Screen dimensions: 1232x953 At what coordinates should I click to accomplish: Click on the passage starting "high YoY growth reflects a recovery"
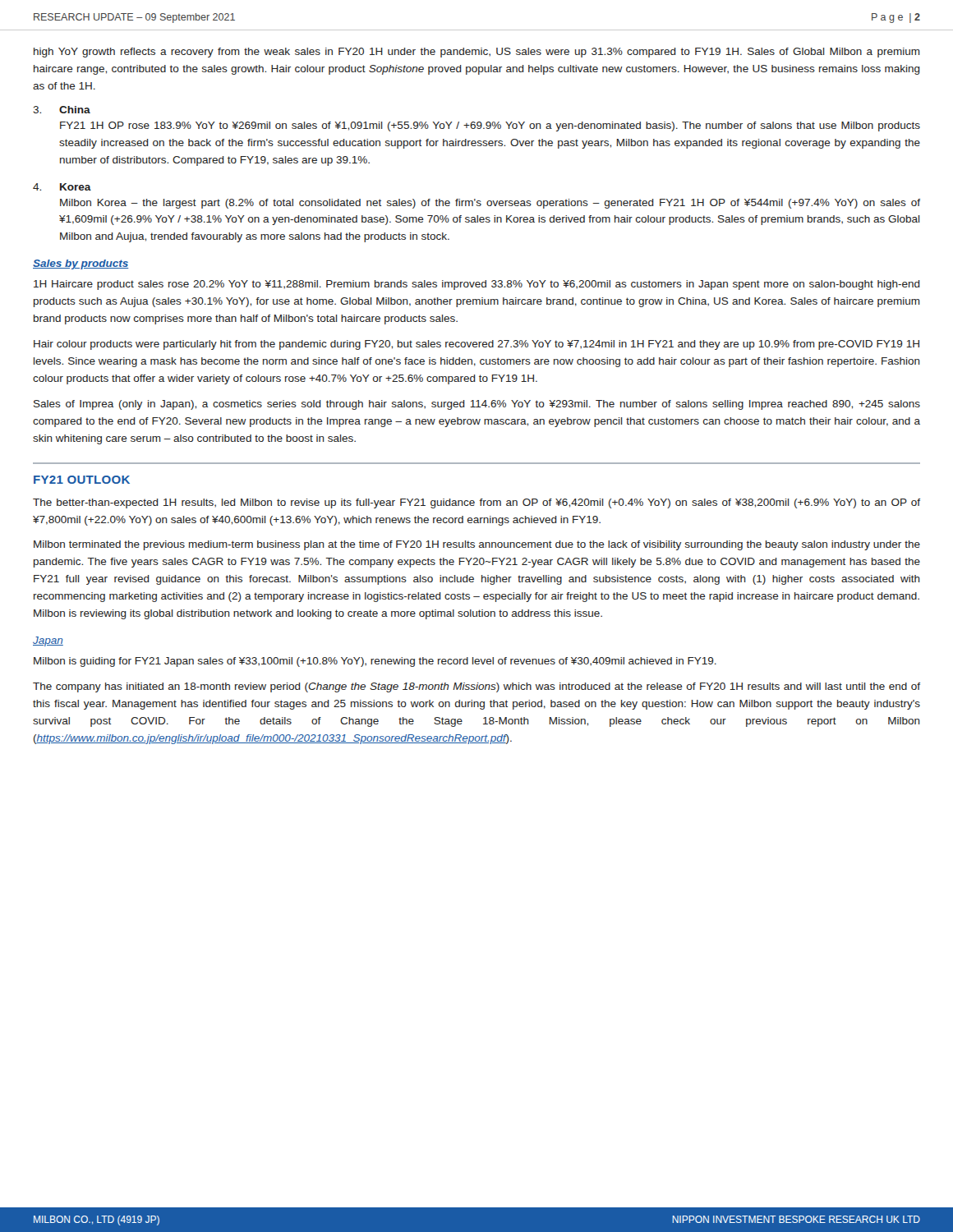coord(476,69)
